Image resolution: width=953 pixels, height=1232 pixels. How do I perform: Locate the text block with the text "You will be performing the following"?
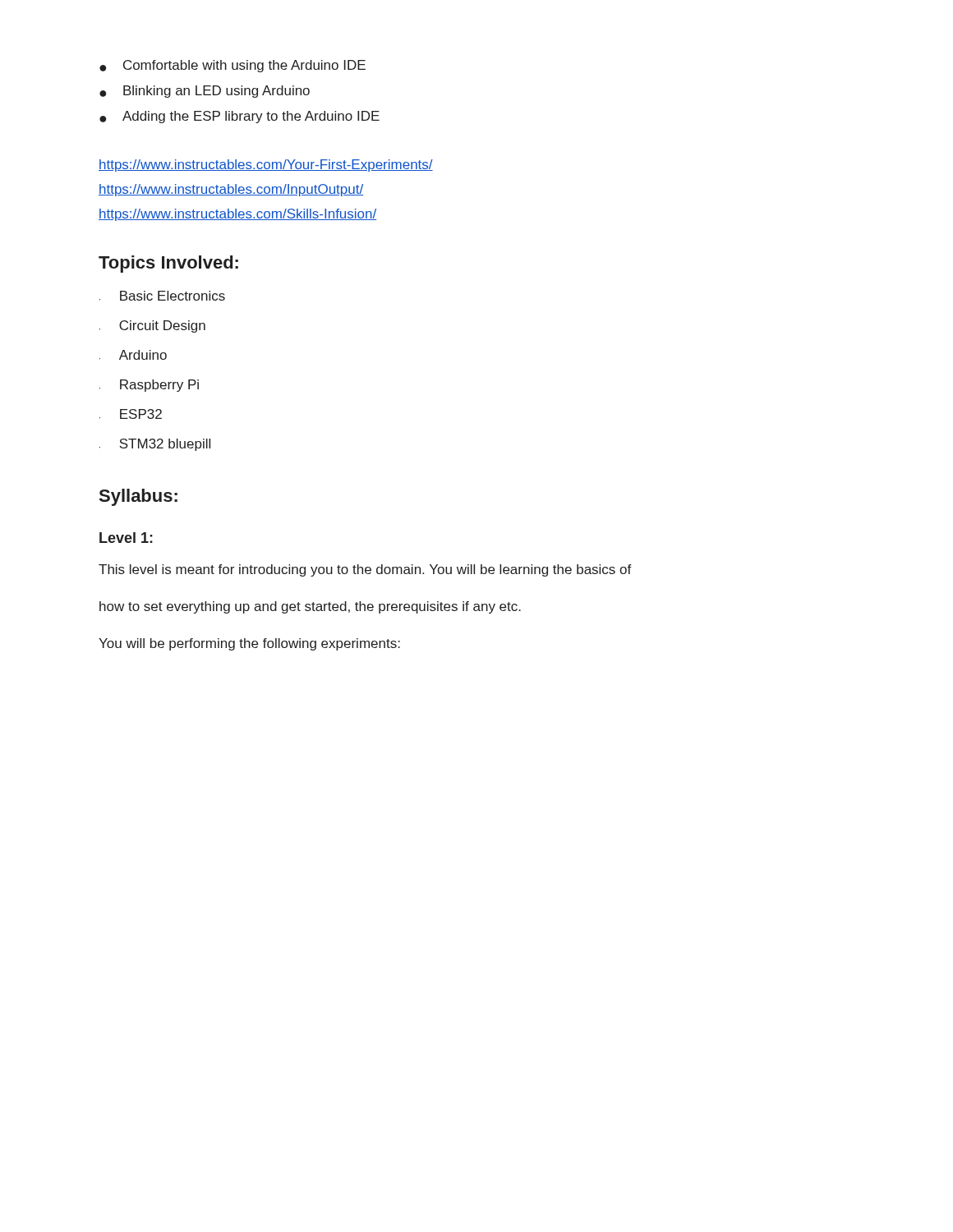click(x=250, y=644)
